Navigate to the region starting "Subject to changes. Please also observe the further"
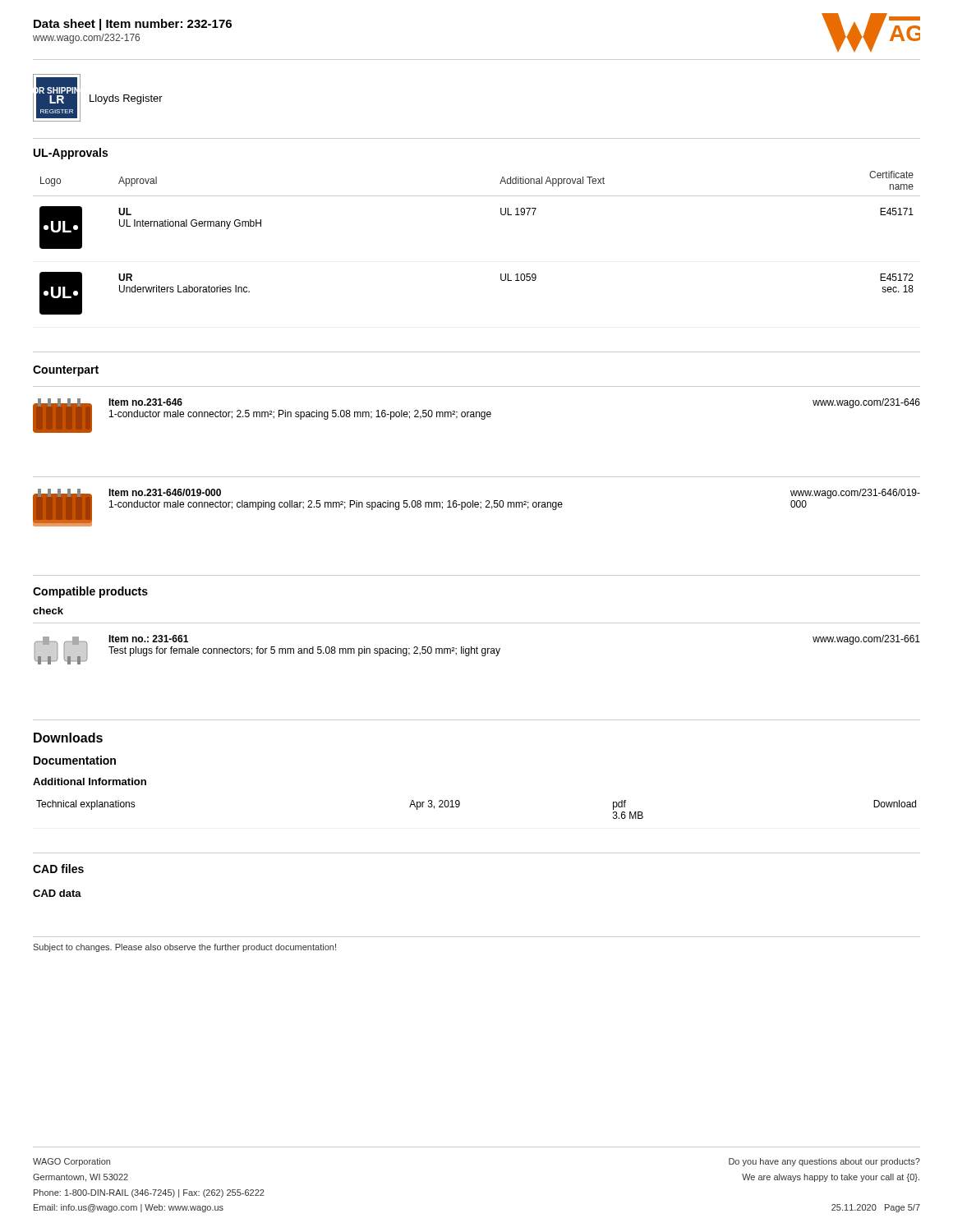953x1232 pixels. (185, 947)
